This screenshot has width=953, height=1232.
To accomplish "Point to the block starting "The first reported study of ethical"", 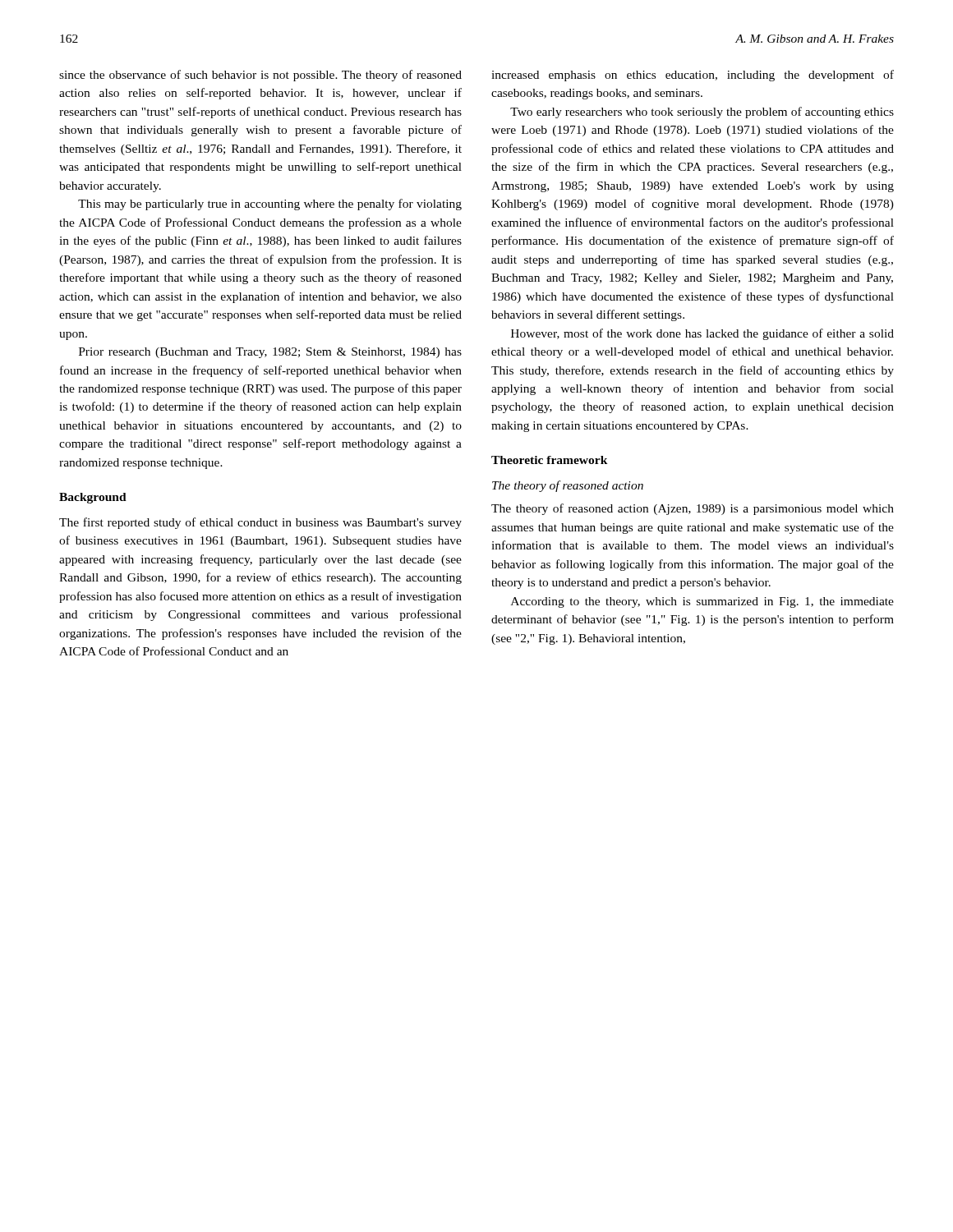I will (x=260, y=587).
